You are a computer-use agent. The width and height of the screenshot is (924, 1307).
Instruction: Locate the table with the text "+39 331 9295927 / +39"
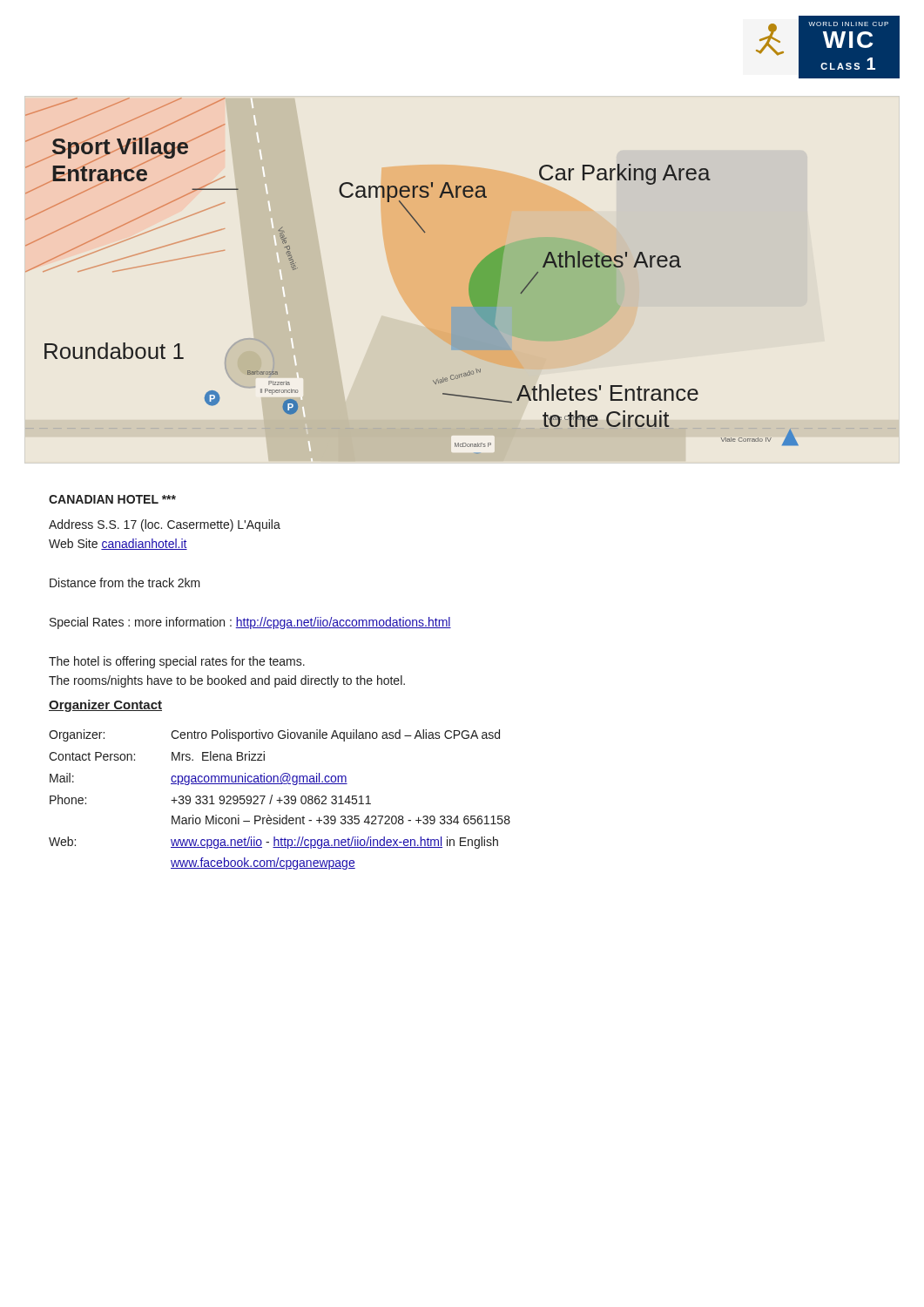coord(462,799)
